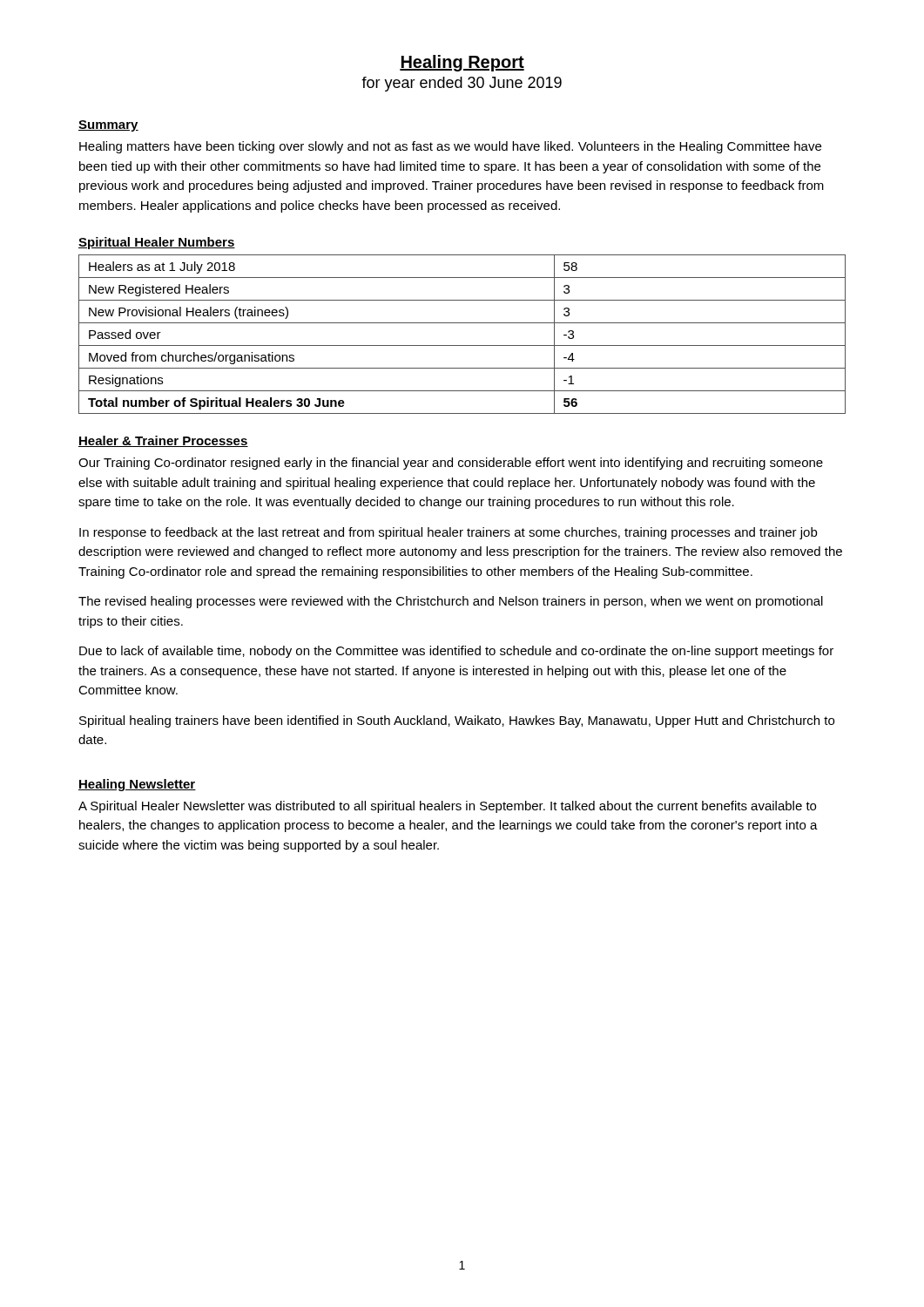Locate the block of text that opens with "In response to feedback"
924x1307 pixels.
[461, 551]
